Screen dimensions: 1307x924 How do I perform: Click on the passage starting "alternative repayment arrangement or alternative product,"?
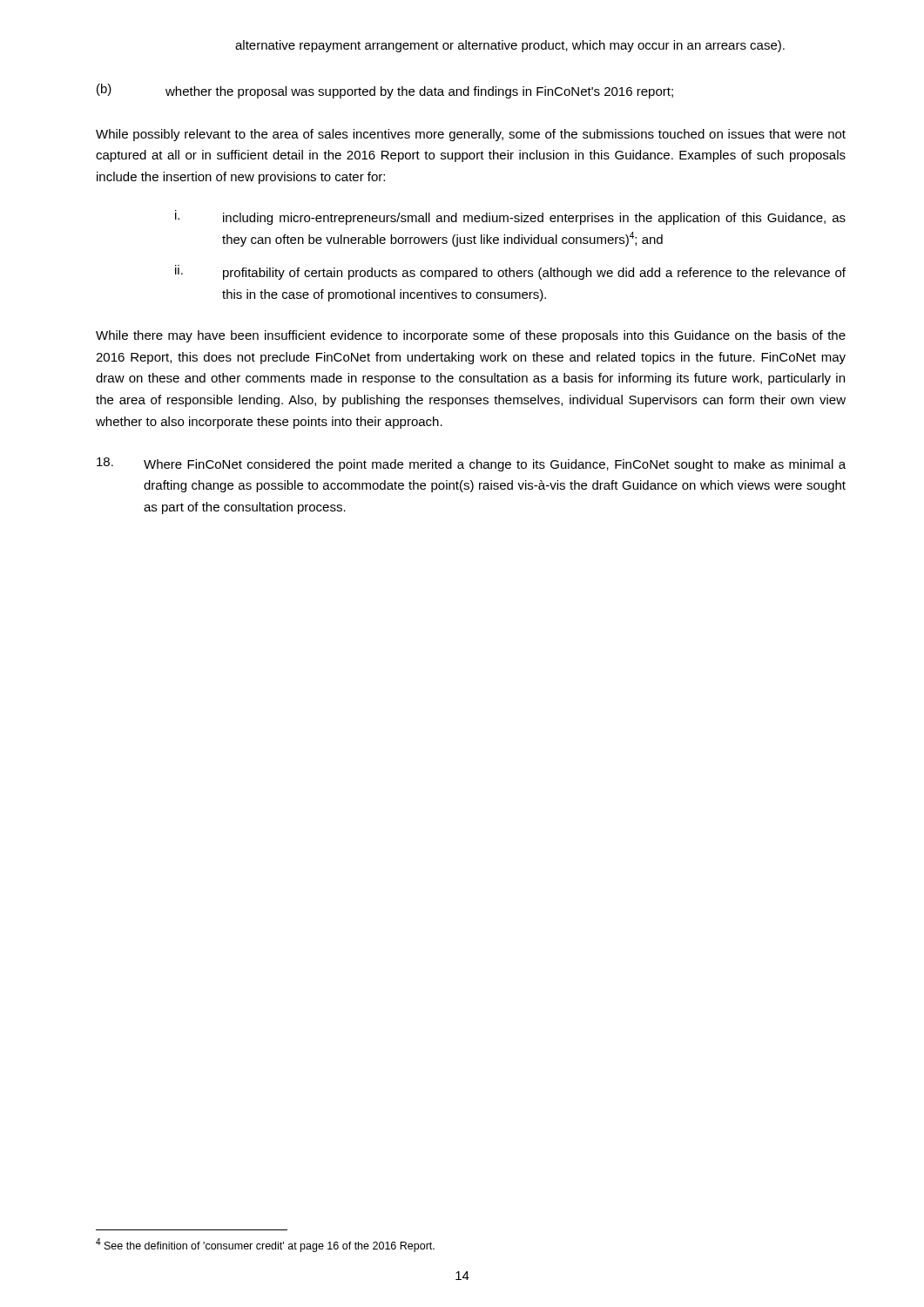(532, 46)
